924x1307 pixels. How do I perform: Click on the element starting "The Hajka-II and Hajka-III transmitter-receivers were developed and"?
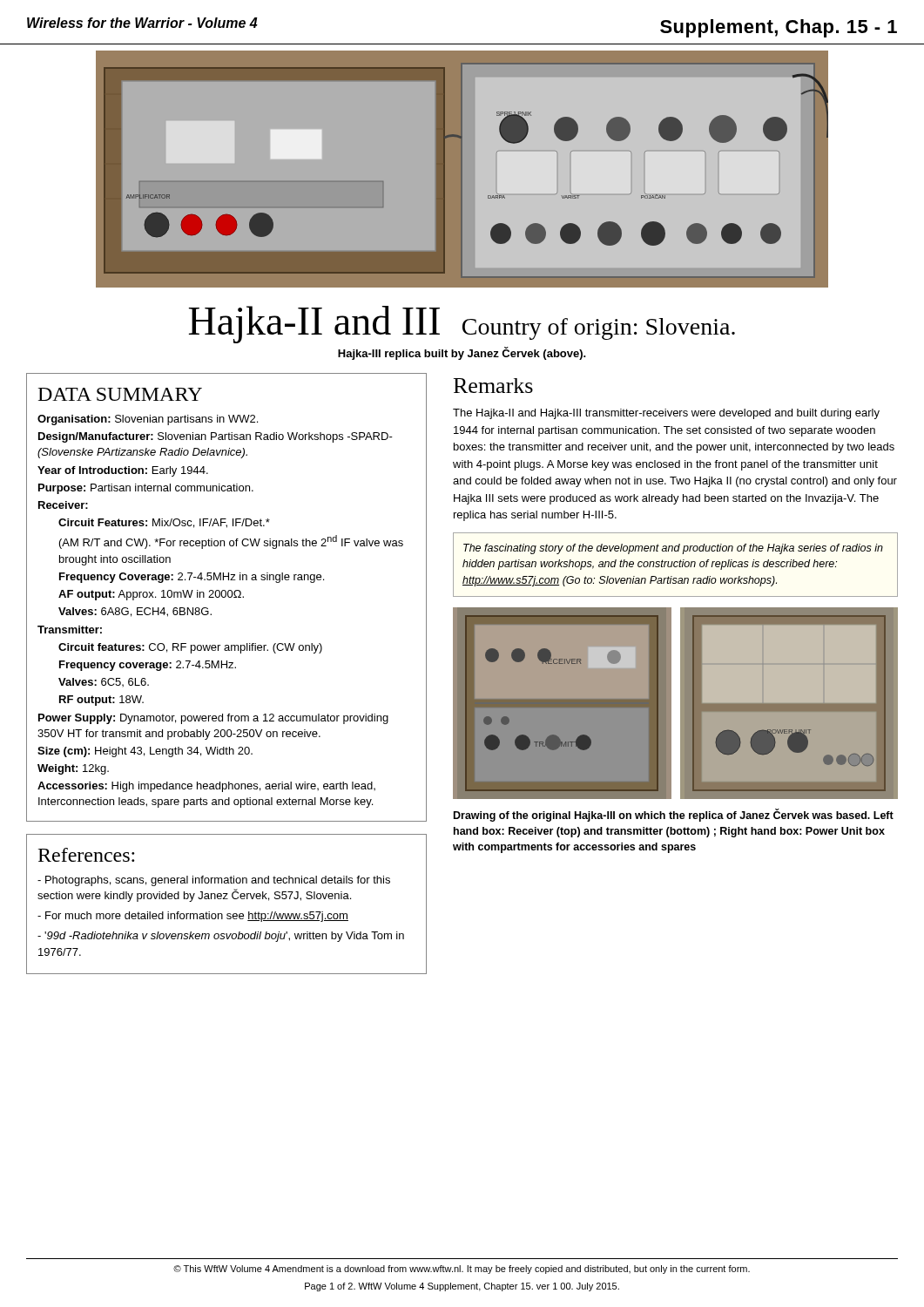[x=675, y=464]
